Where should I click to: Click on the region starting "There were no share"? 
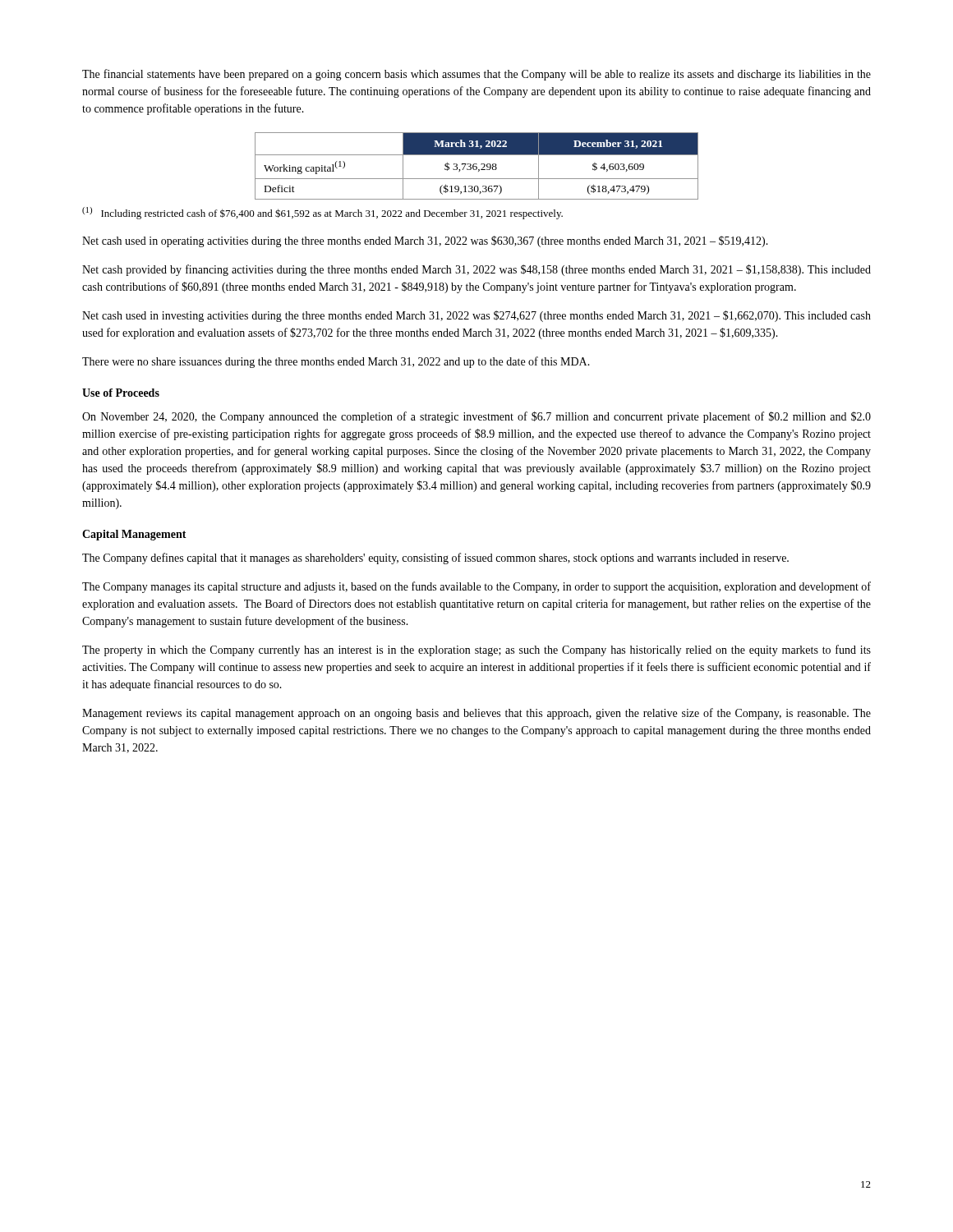[x=336, y=362]
